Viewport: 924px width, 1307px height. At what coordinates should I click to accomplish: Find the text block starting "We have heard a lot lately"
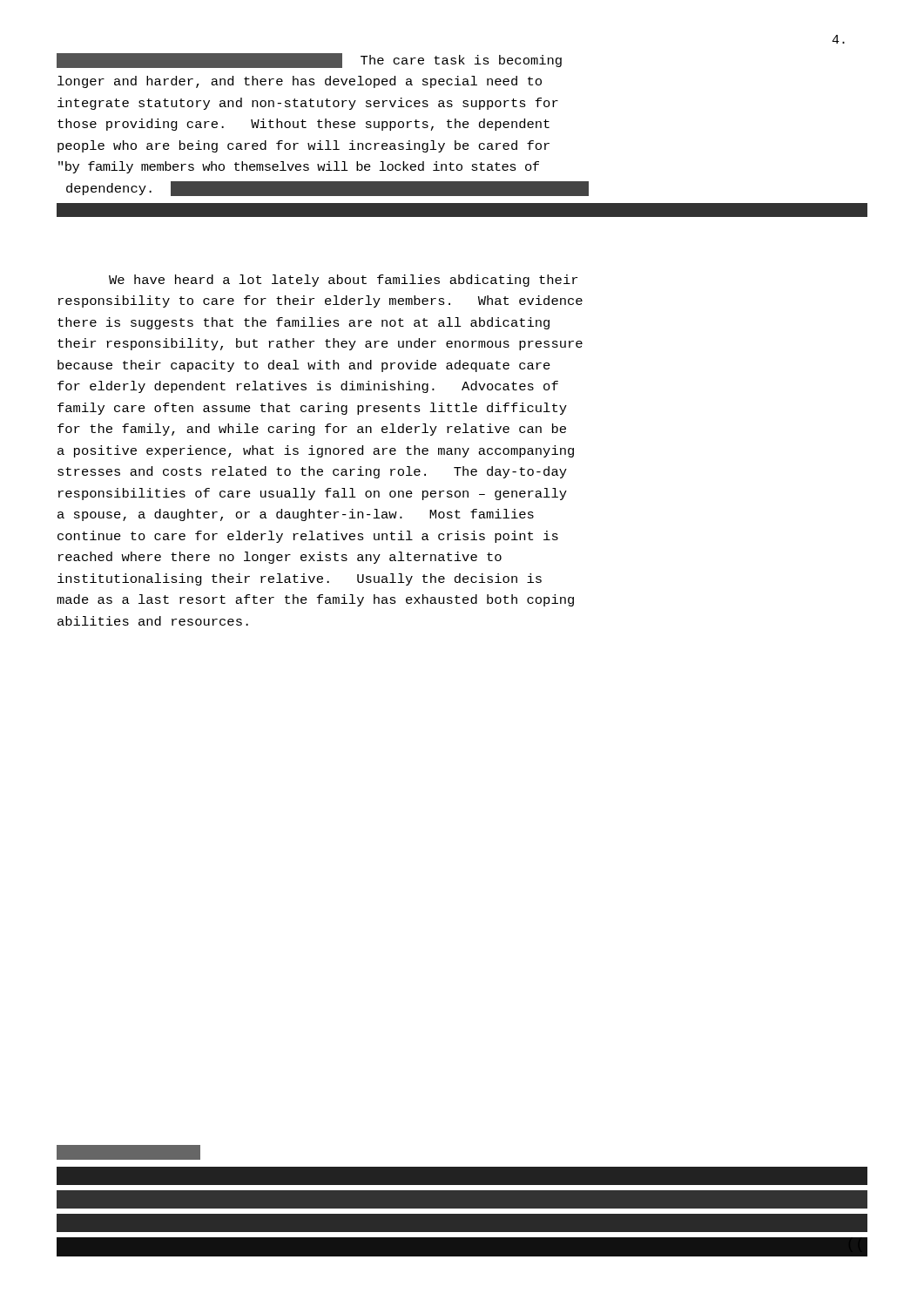[x=320, y=451]
